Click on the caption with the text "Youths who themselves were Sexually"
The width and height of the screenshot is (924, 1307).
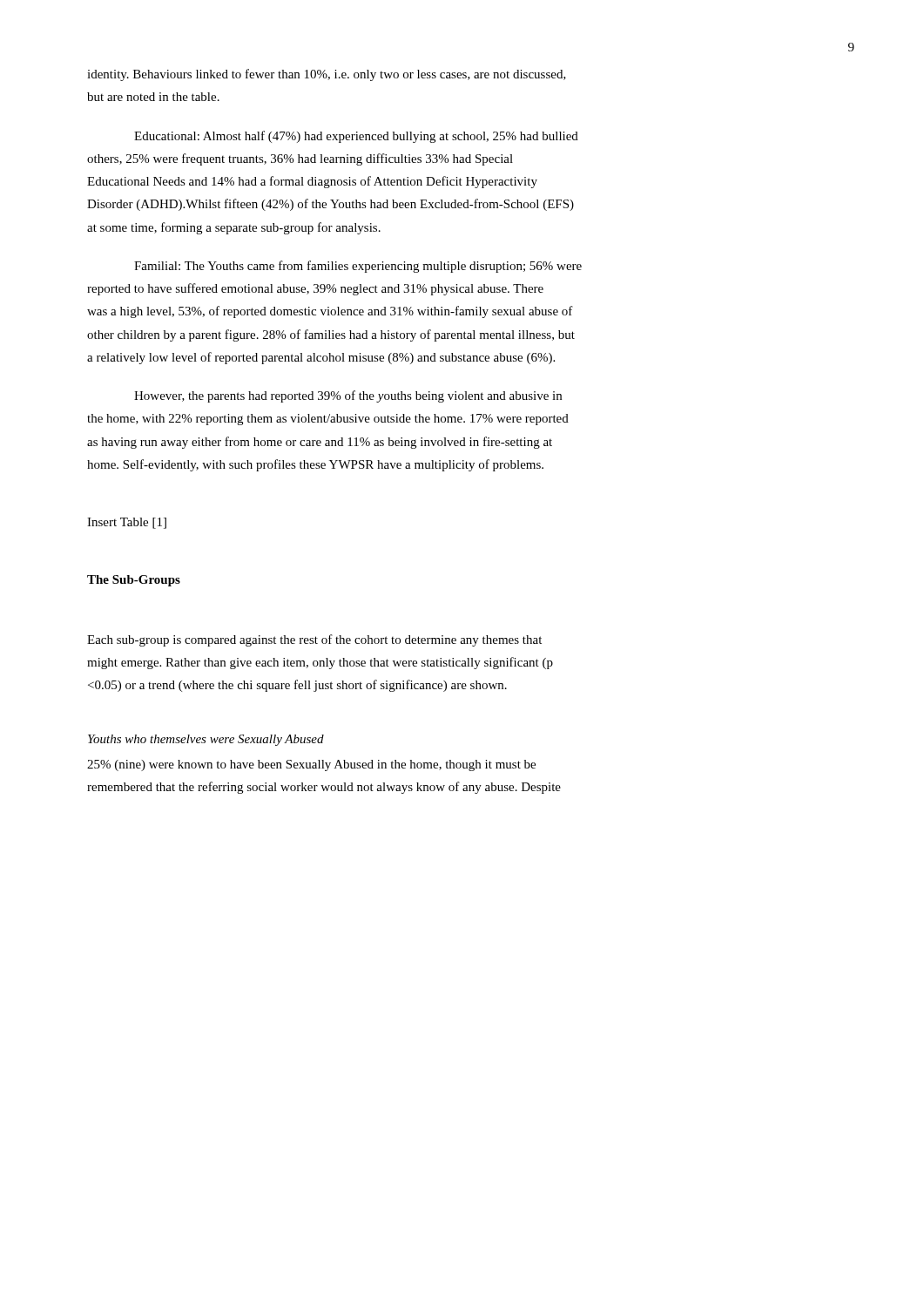tap(206, 740)
